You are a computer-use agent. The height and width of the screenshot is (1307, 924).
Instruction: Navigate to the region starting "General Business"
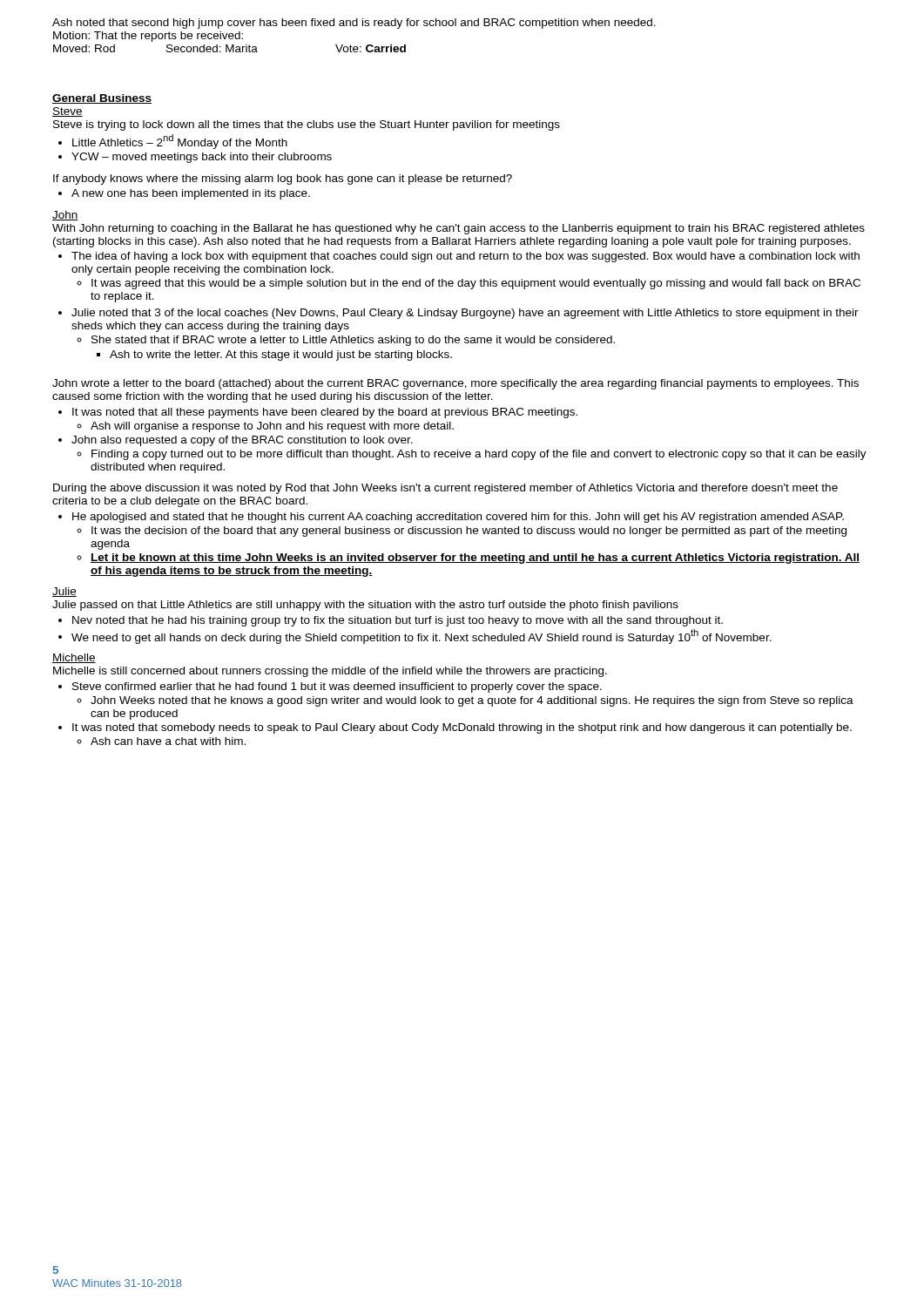pos(102,98)
